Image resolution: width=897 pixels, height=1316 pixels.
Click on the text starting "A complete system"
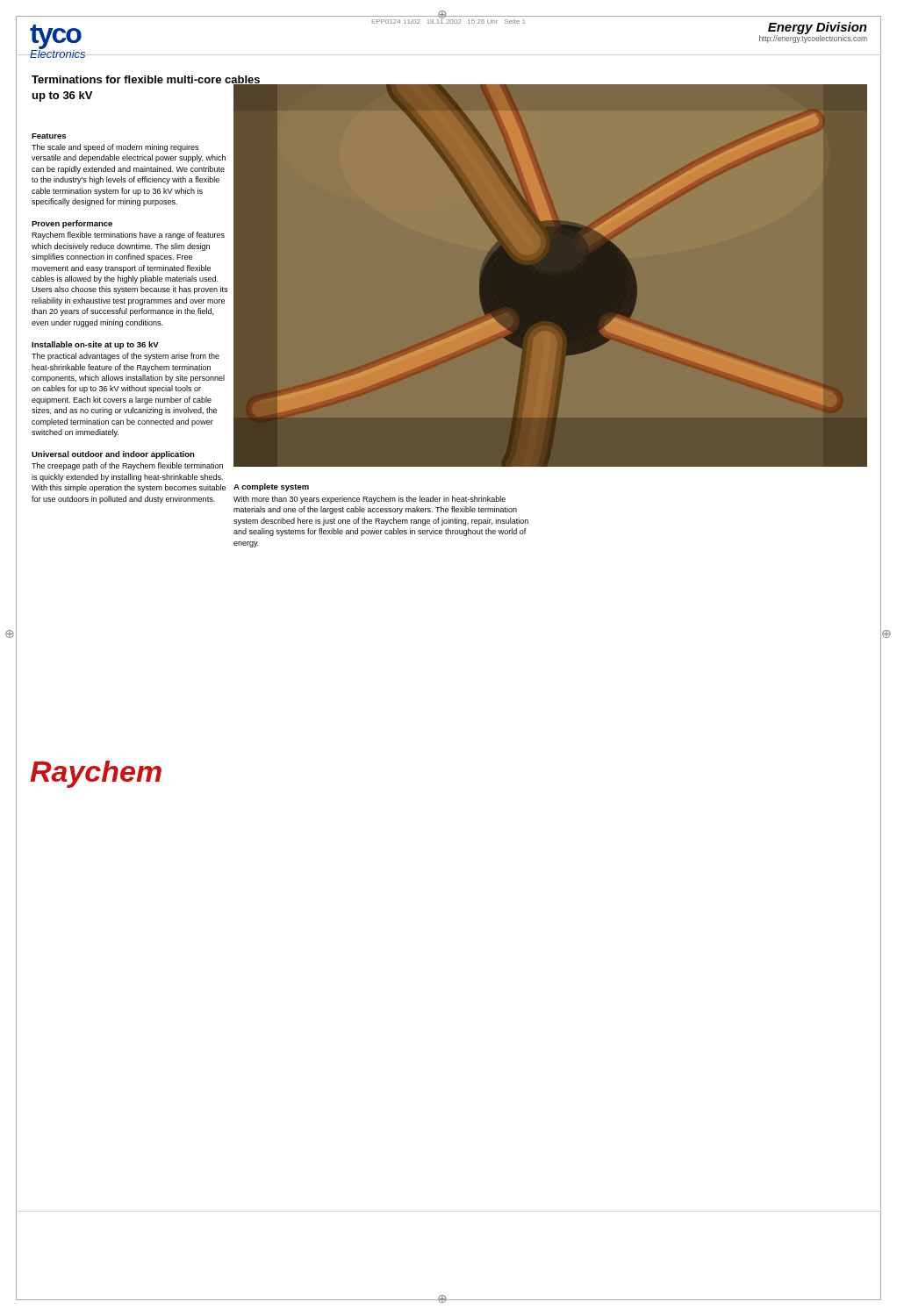click(271, 486)
